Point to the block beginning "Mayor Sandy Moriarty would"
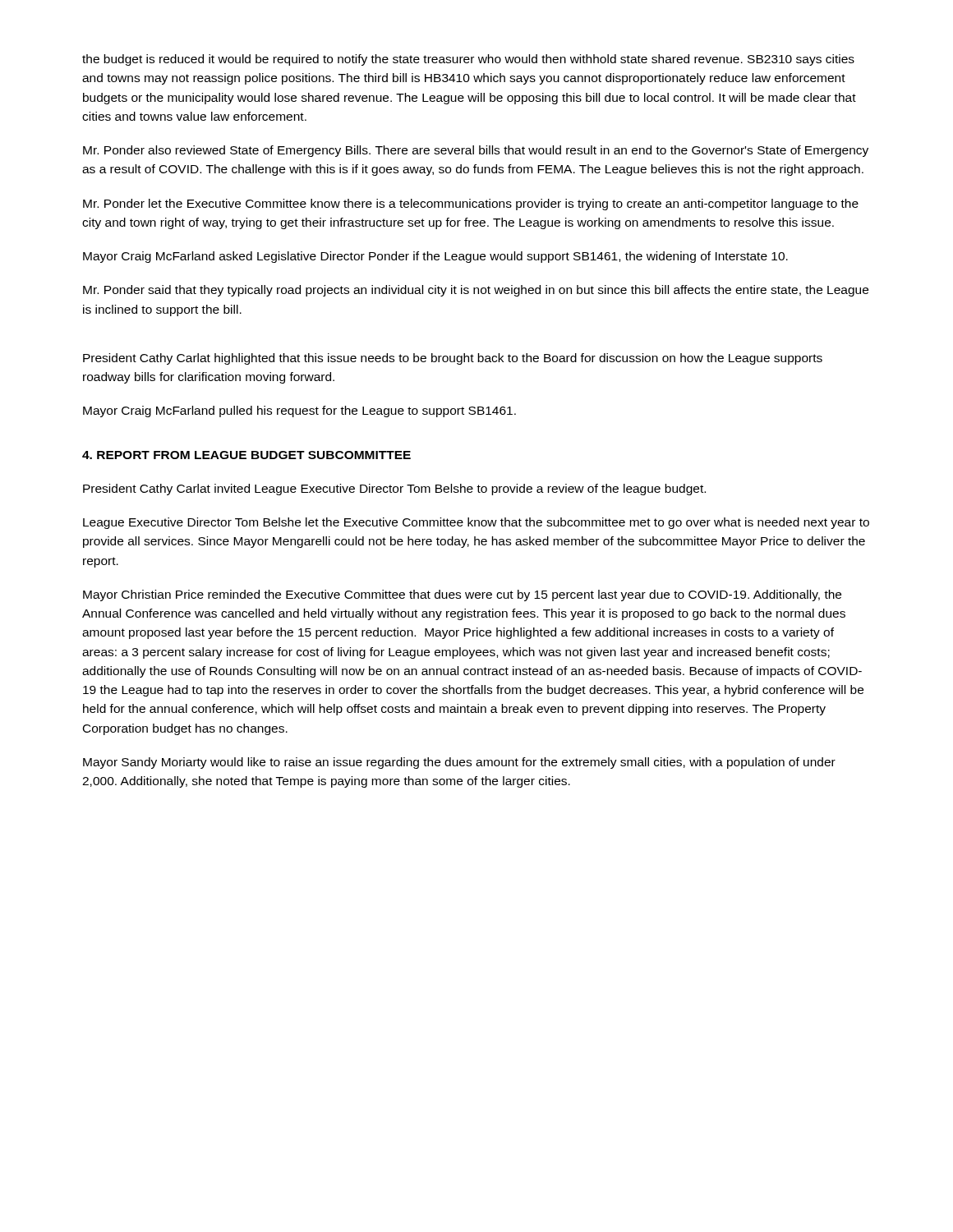The width and height of the screenshot is (953, 1232). point(459,771)
